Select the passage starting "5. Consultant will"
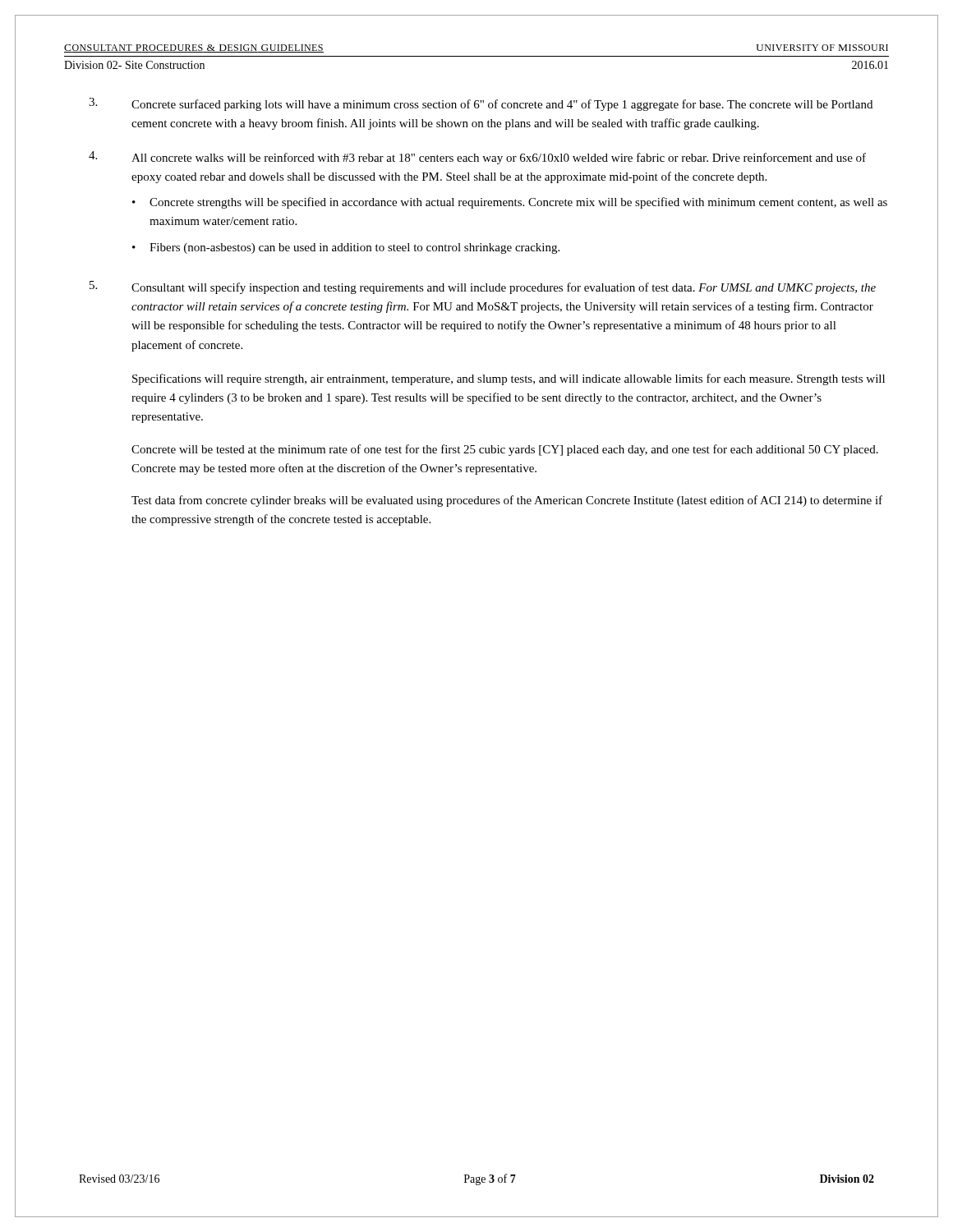This screenshot has width=953, height=1232. pos(489,316)
